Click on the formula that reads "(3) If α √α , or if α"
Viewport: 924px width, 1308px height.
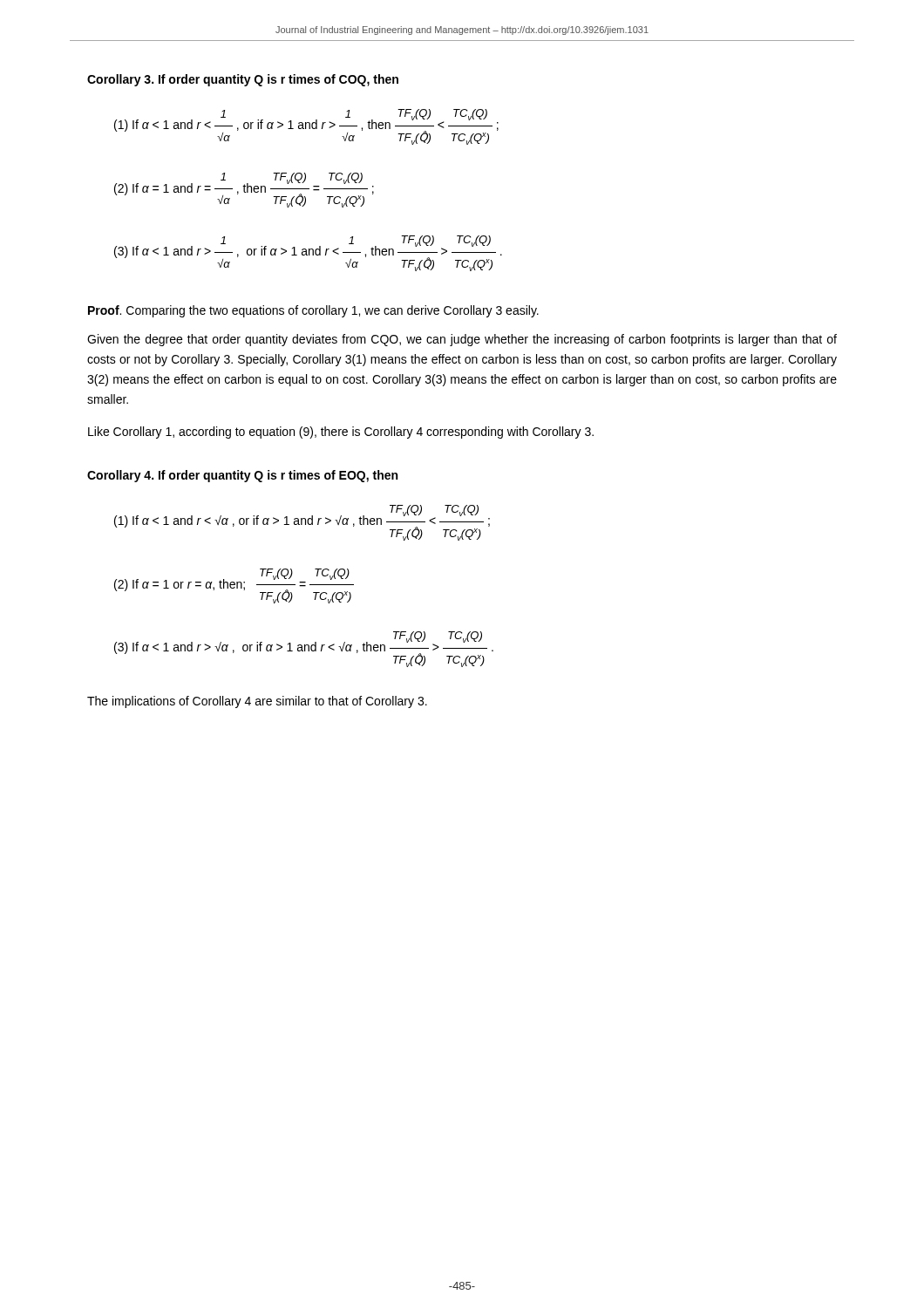click(475, 648)
